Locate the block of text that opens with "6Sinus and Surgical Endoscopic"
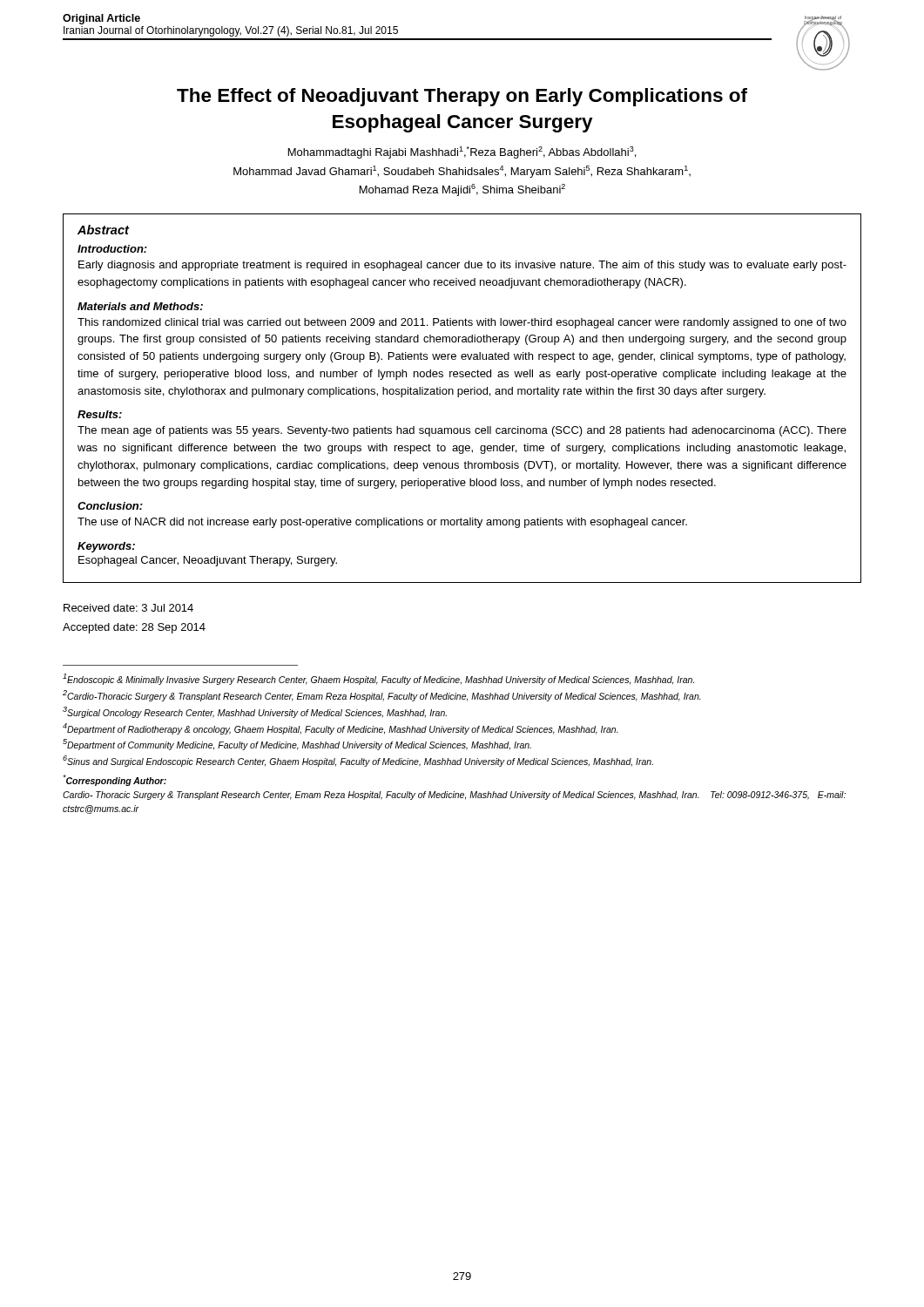 358,760
